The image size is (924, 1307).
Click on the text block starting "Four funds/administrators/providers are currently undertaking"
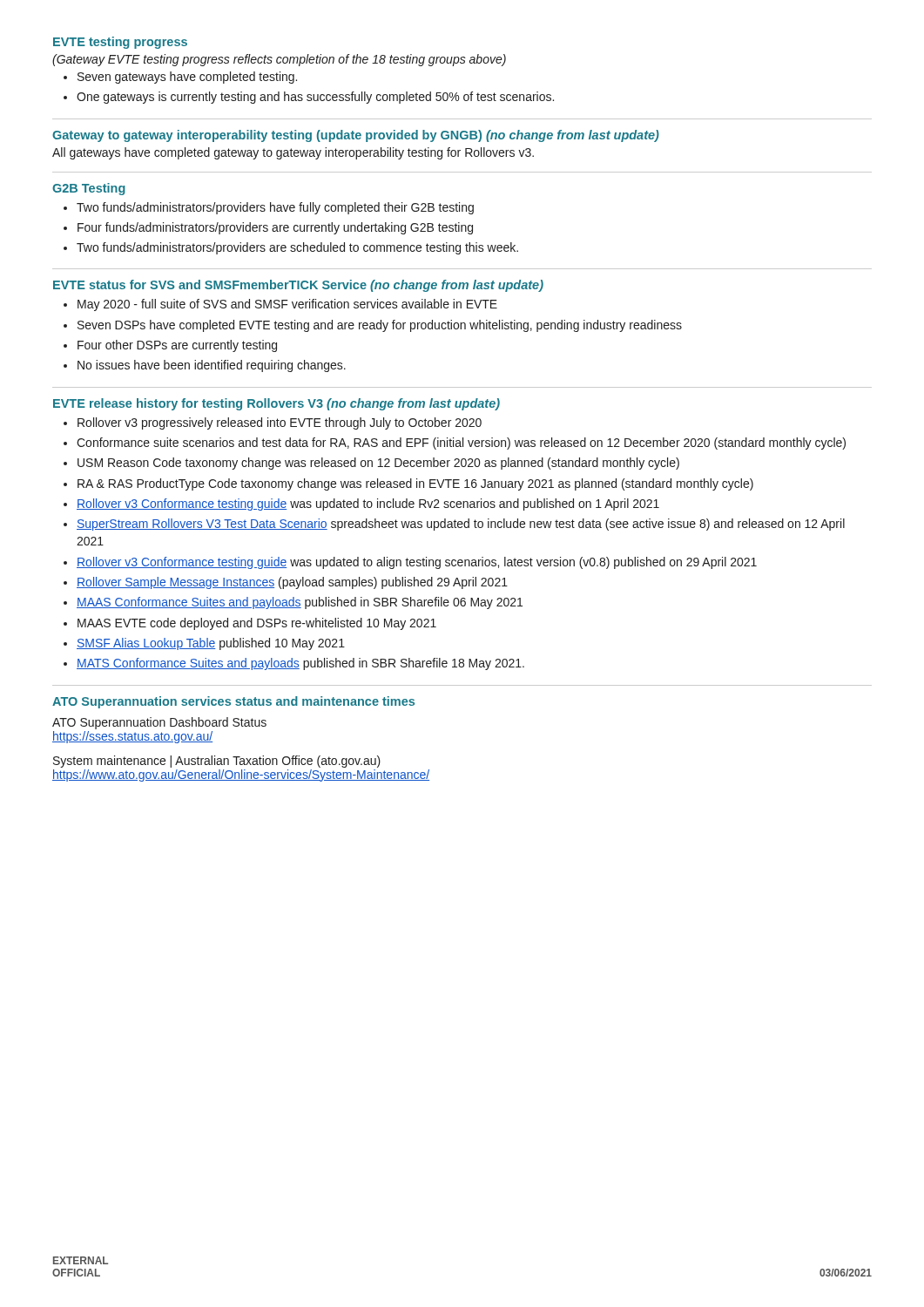click(275, 227)
